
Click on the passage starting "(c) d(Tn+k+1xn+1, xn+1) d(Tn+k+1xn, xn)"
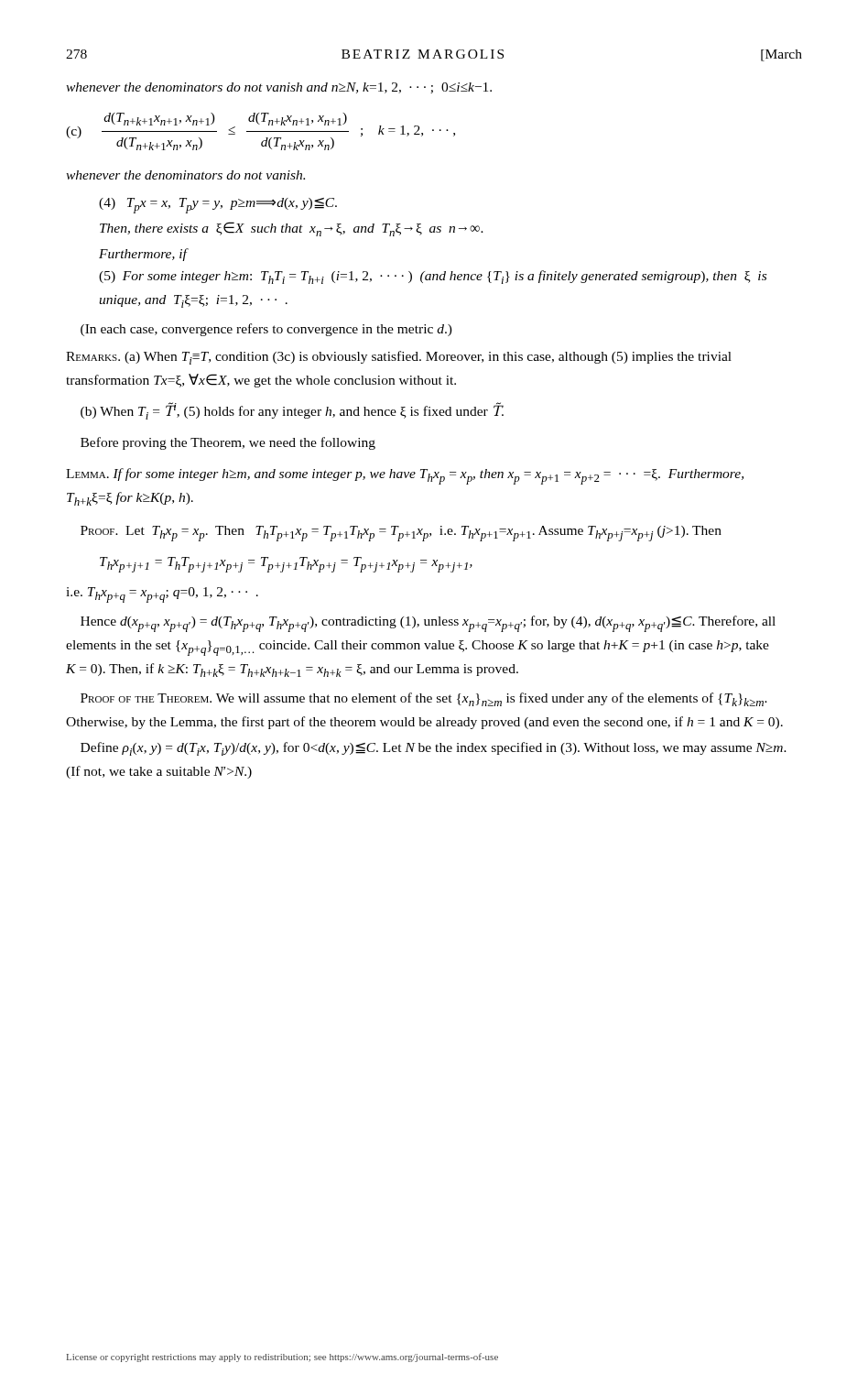point(261,131)
